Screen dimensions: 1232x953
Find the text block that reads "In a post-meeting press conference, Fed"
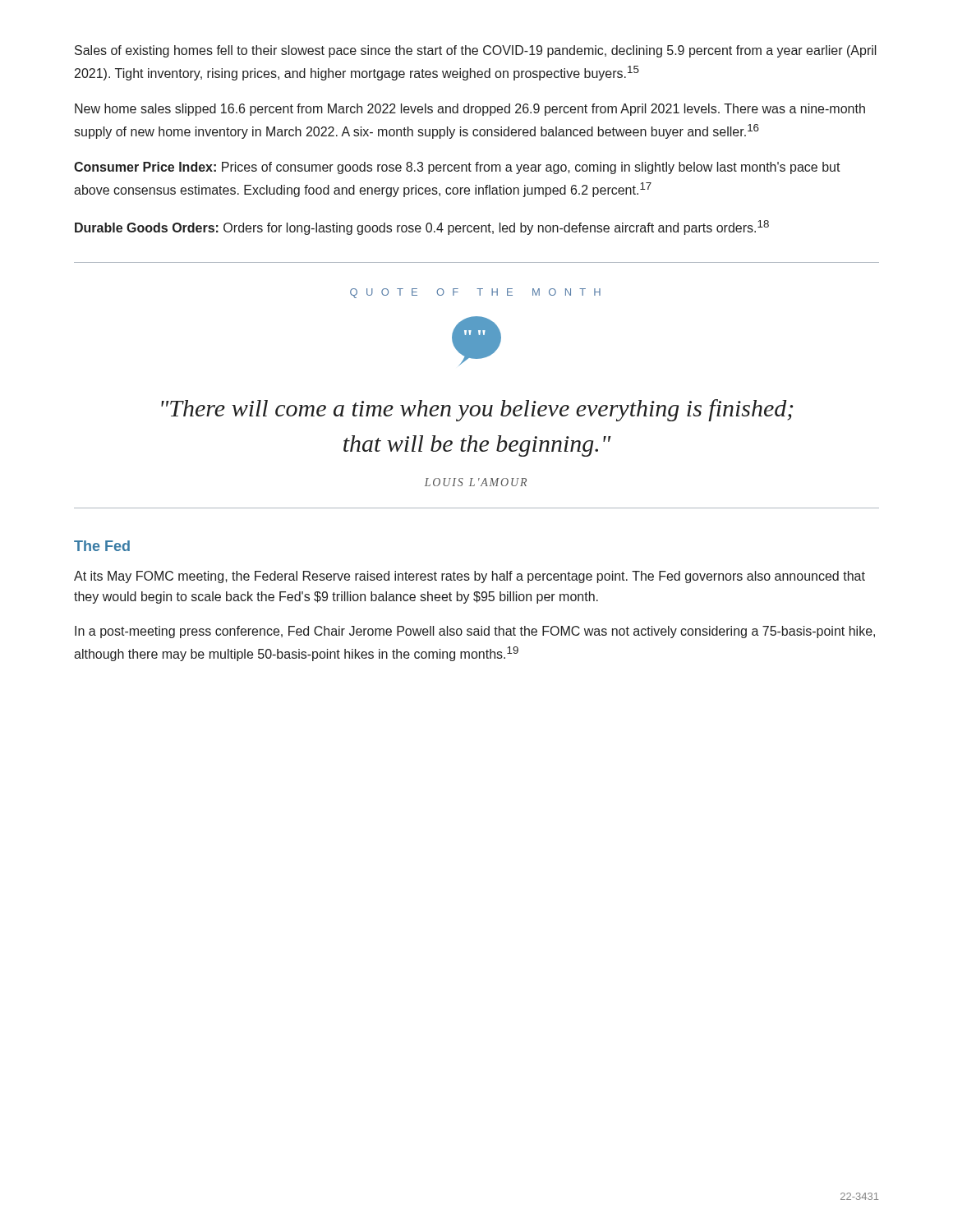475,643
